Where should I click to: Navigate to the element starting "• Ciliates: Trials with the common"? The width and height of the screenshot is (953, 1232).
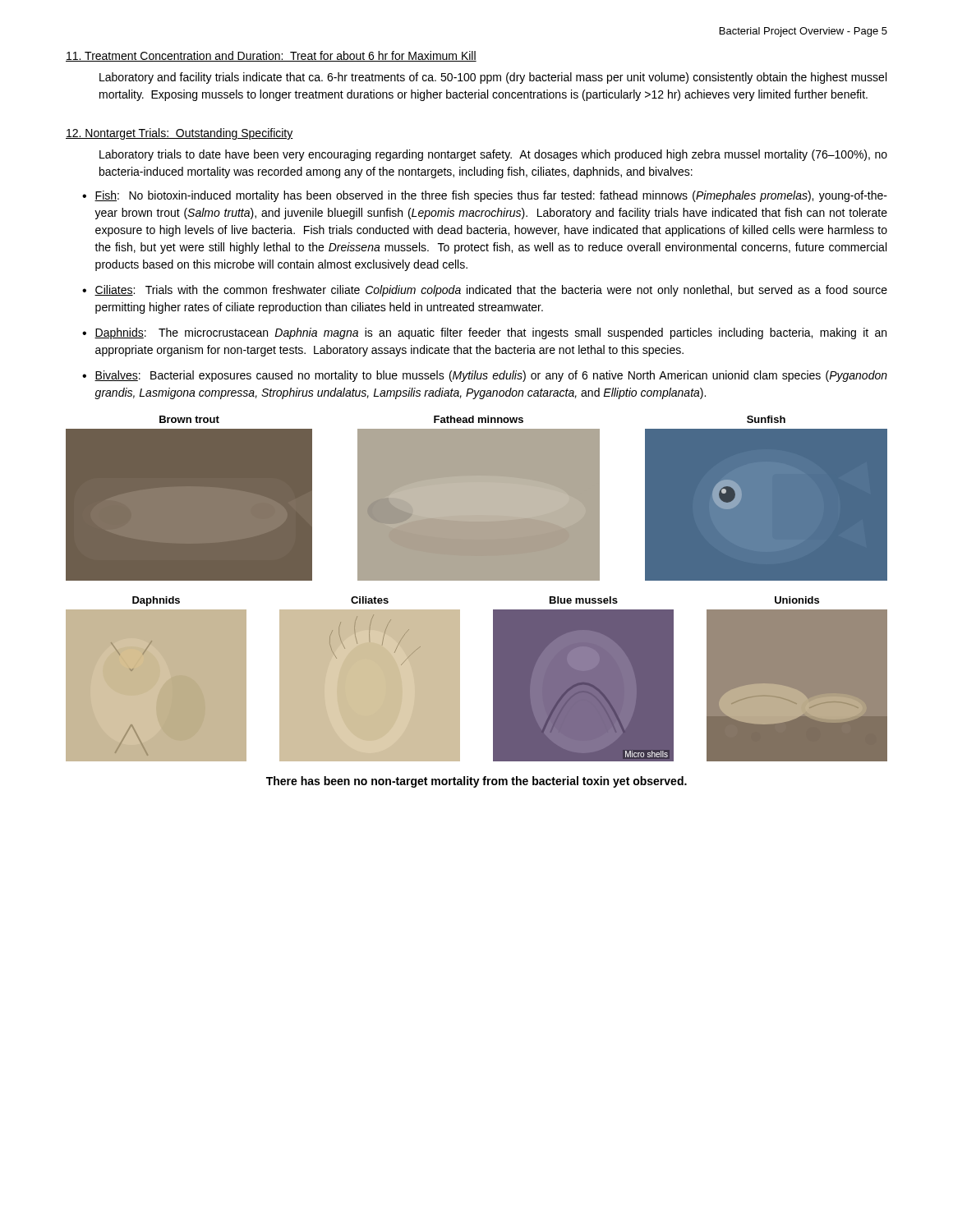coord(485,299)
